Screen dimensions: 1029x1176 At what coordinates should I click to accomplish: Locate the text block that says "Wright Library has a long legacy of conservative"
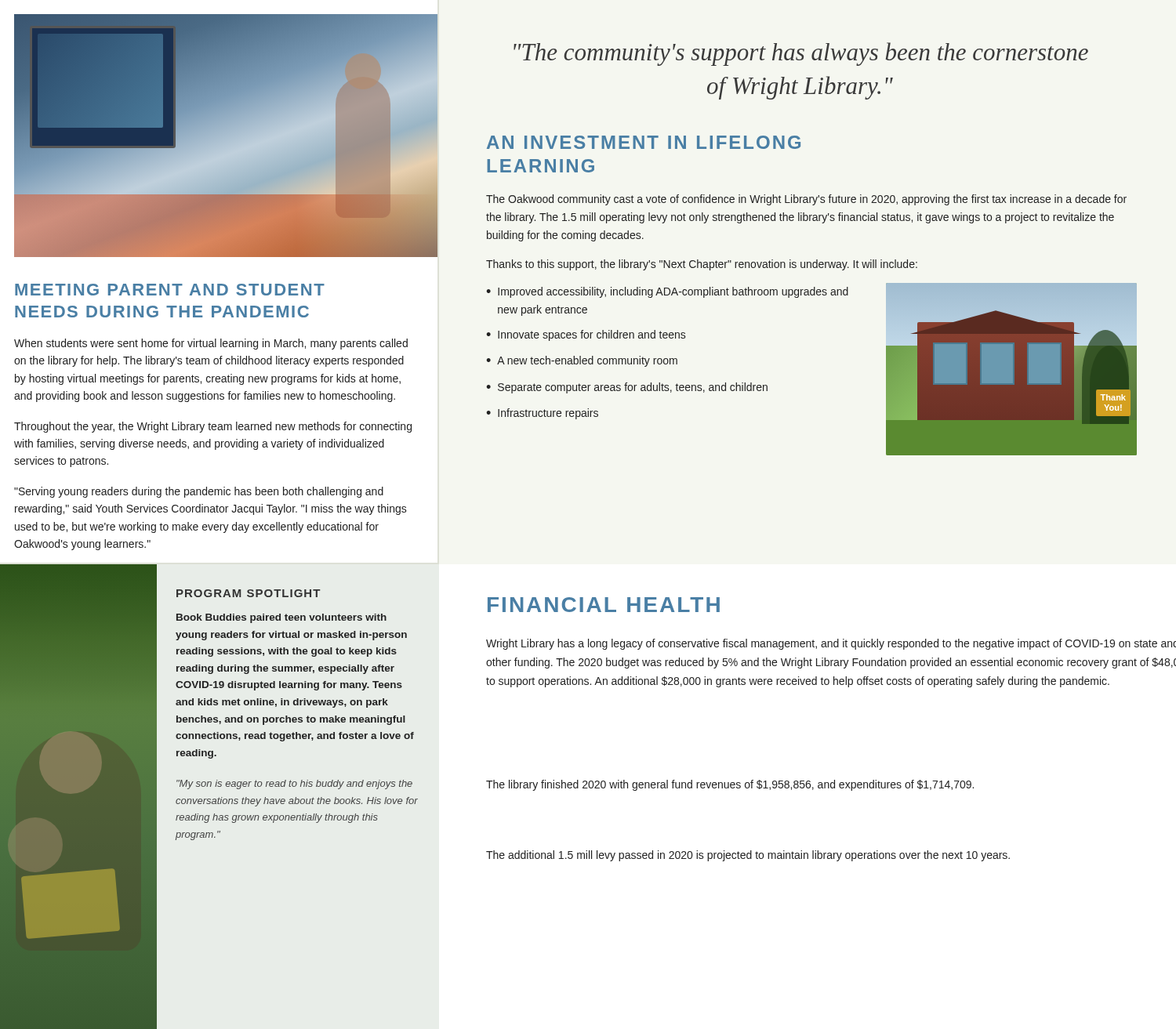(x=831, y=663)
